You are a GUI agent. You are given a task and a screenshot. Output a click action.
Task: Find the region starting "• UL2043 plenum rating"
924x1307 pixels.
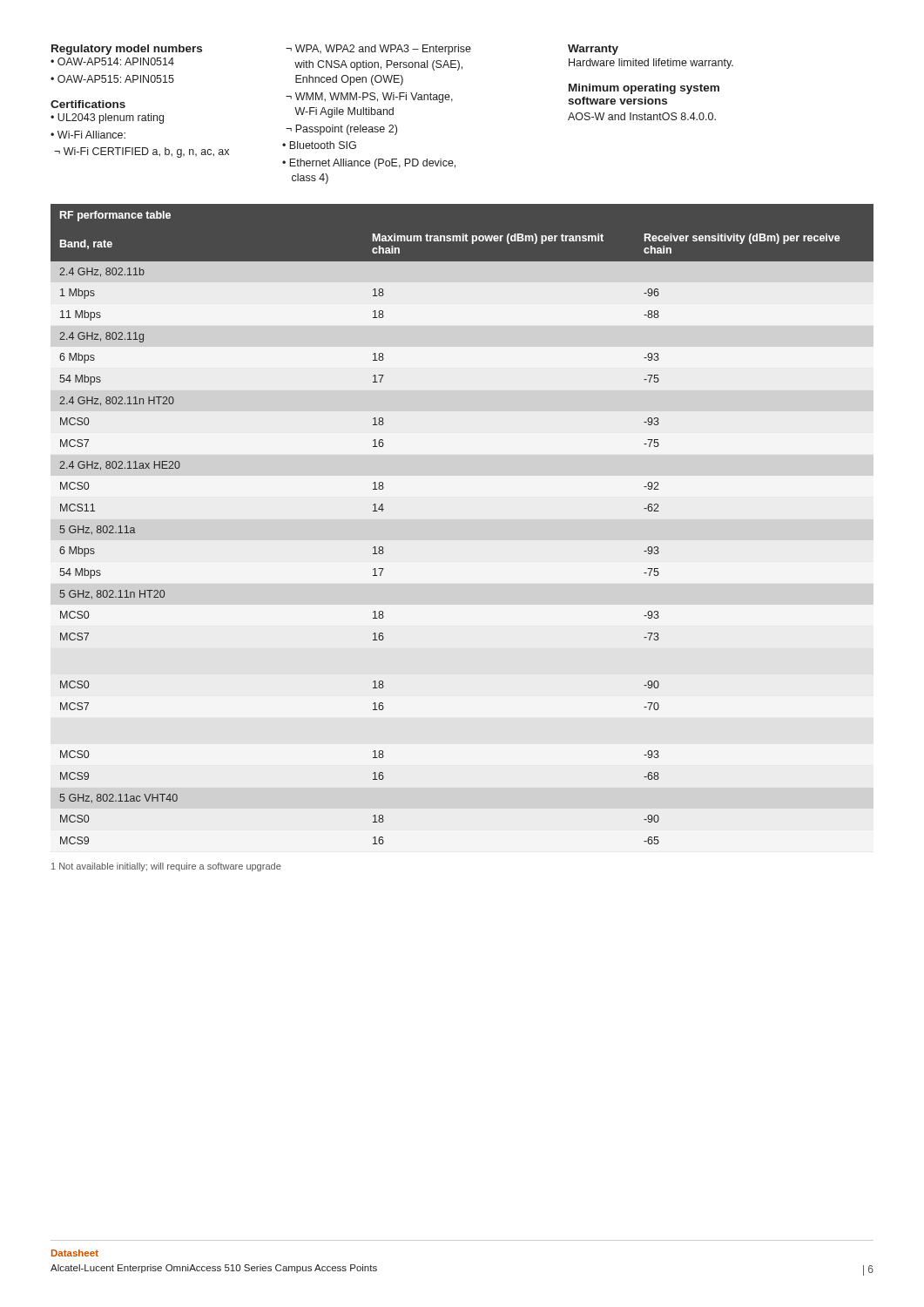[108, 118]
